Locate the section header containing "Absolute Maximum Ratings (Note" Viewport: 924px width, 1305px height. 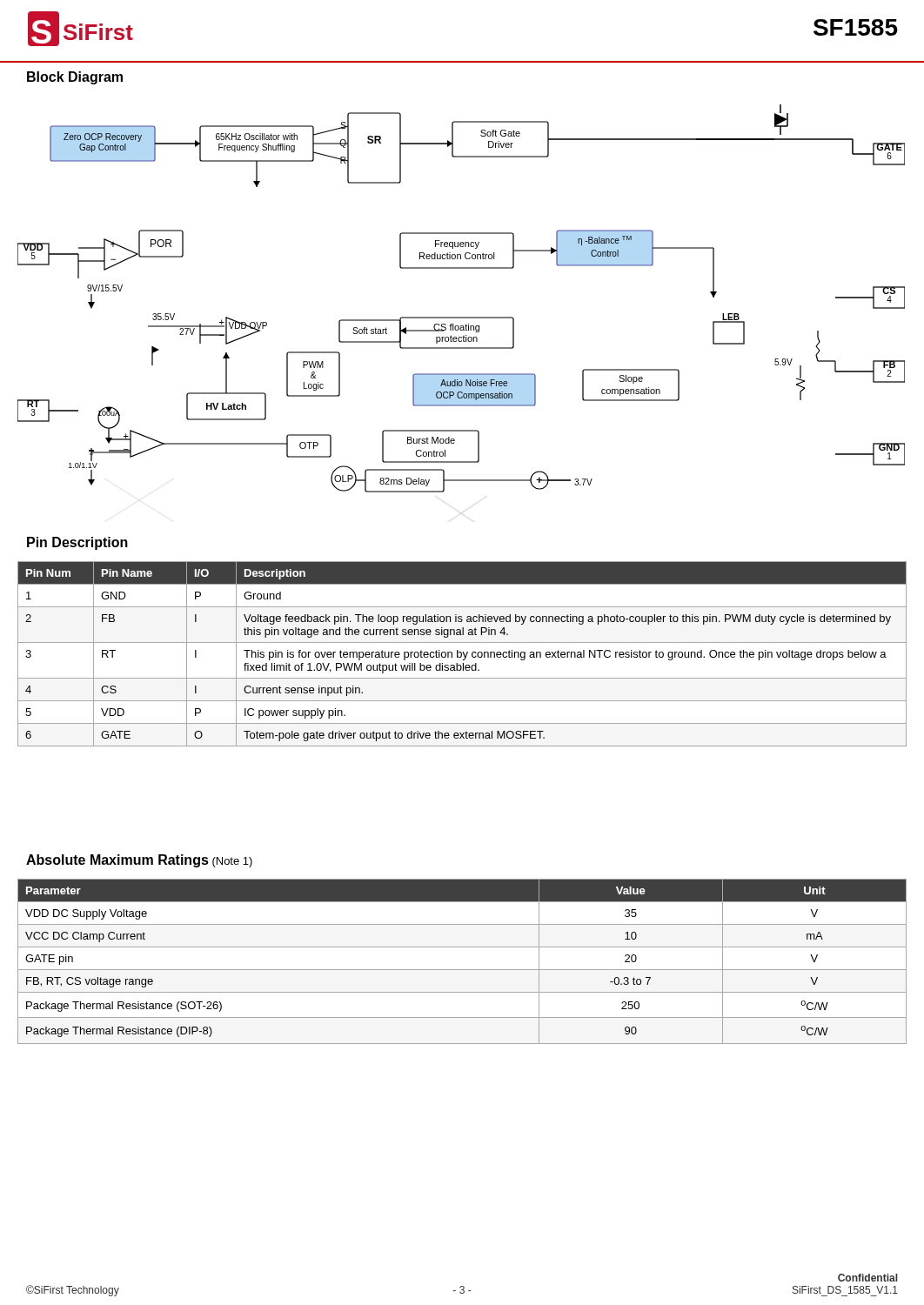139,860
